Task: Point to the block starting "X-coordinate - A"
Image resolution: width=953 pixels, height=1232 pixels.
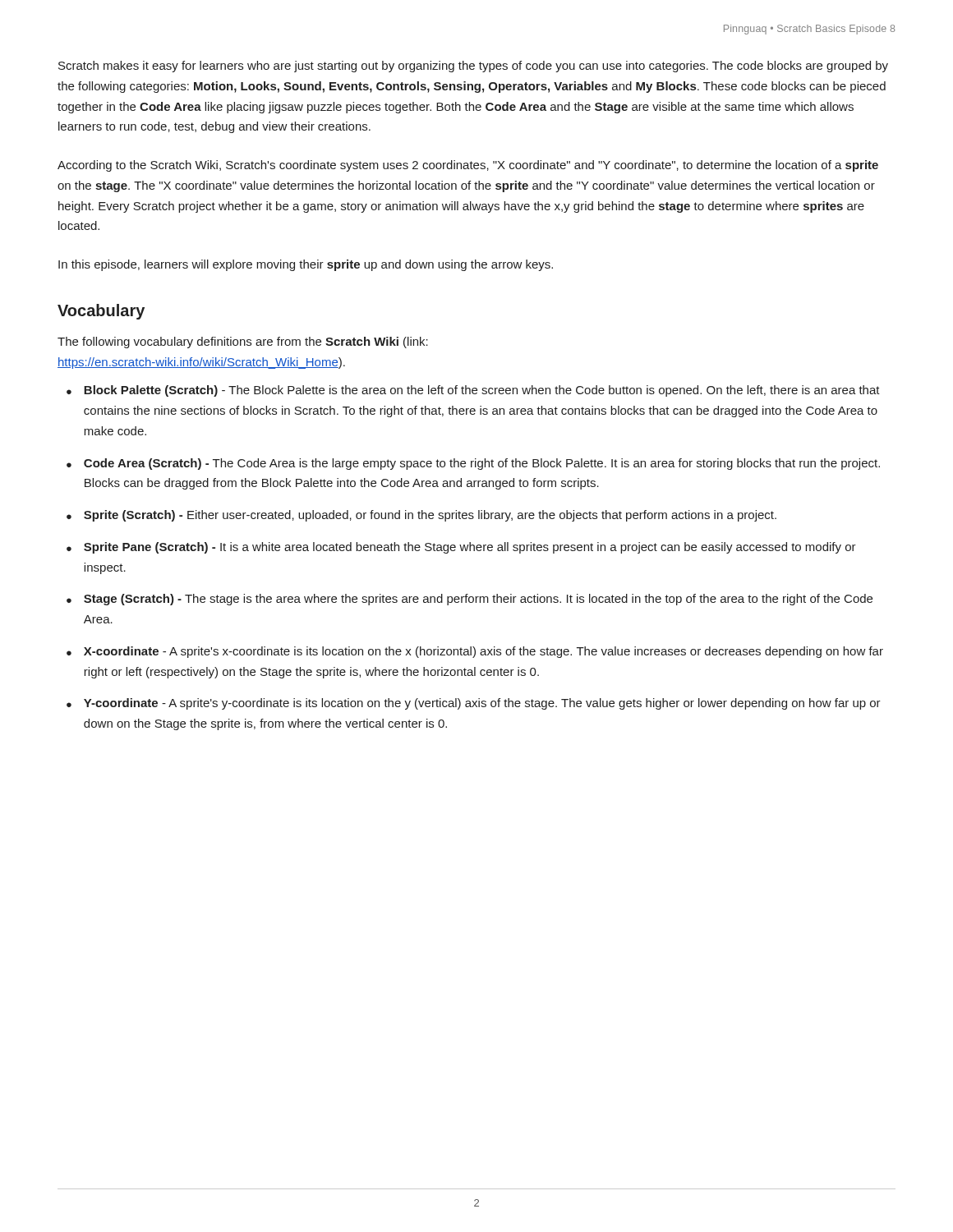Action: pyautogui.click(x=490, y=662)
